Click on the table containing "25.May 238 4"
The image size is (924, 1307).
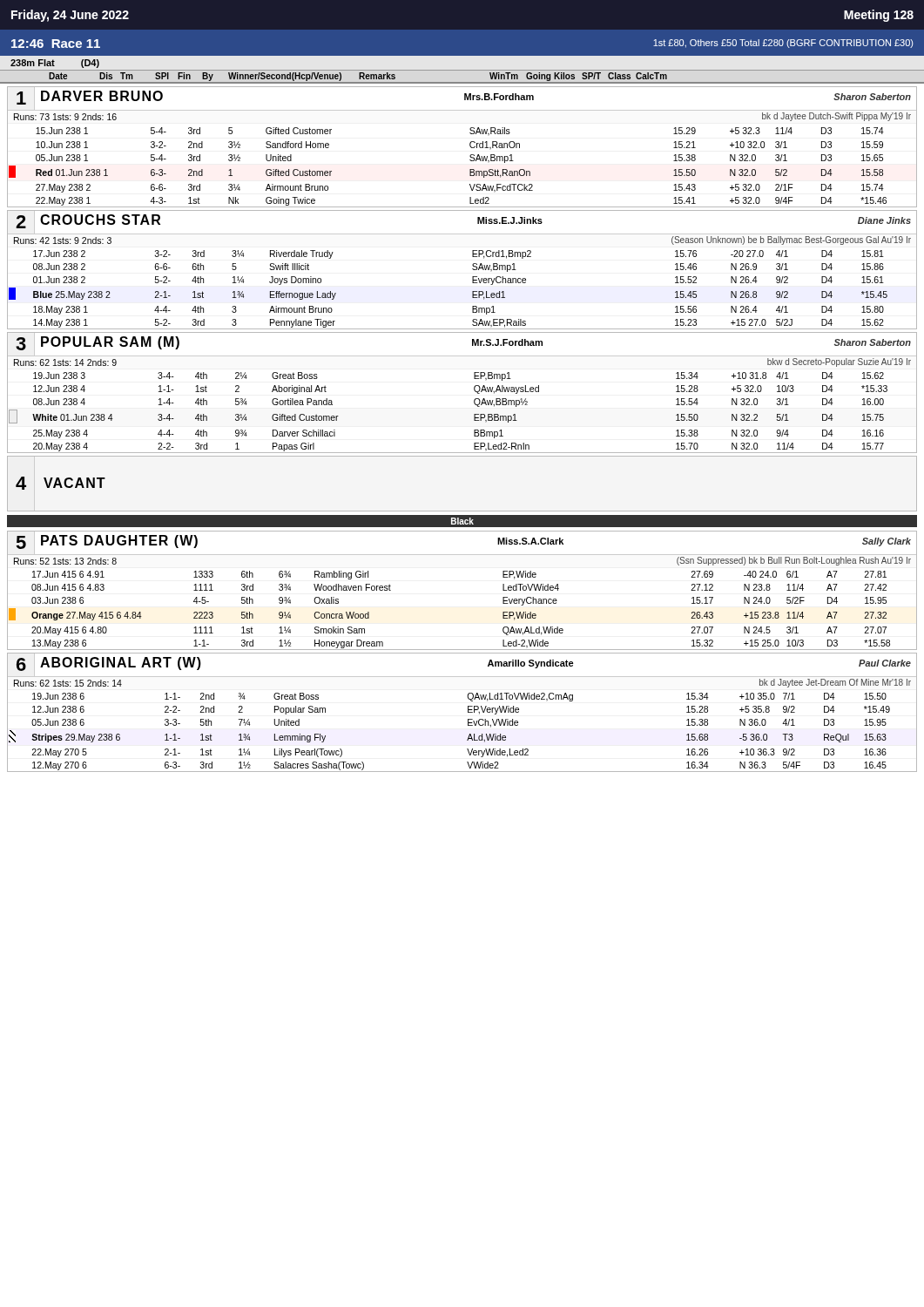coord(462,393)
